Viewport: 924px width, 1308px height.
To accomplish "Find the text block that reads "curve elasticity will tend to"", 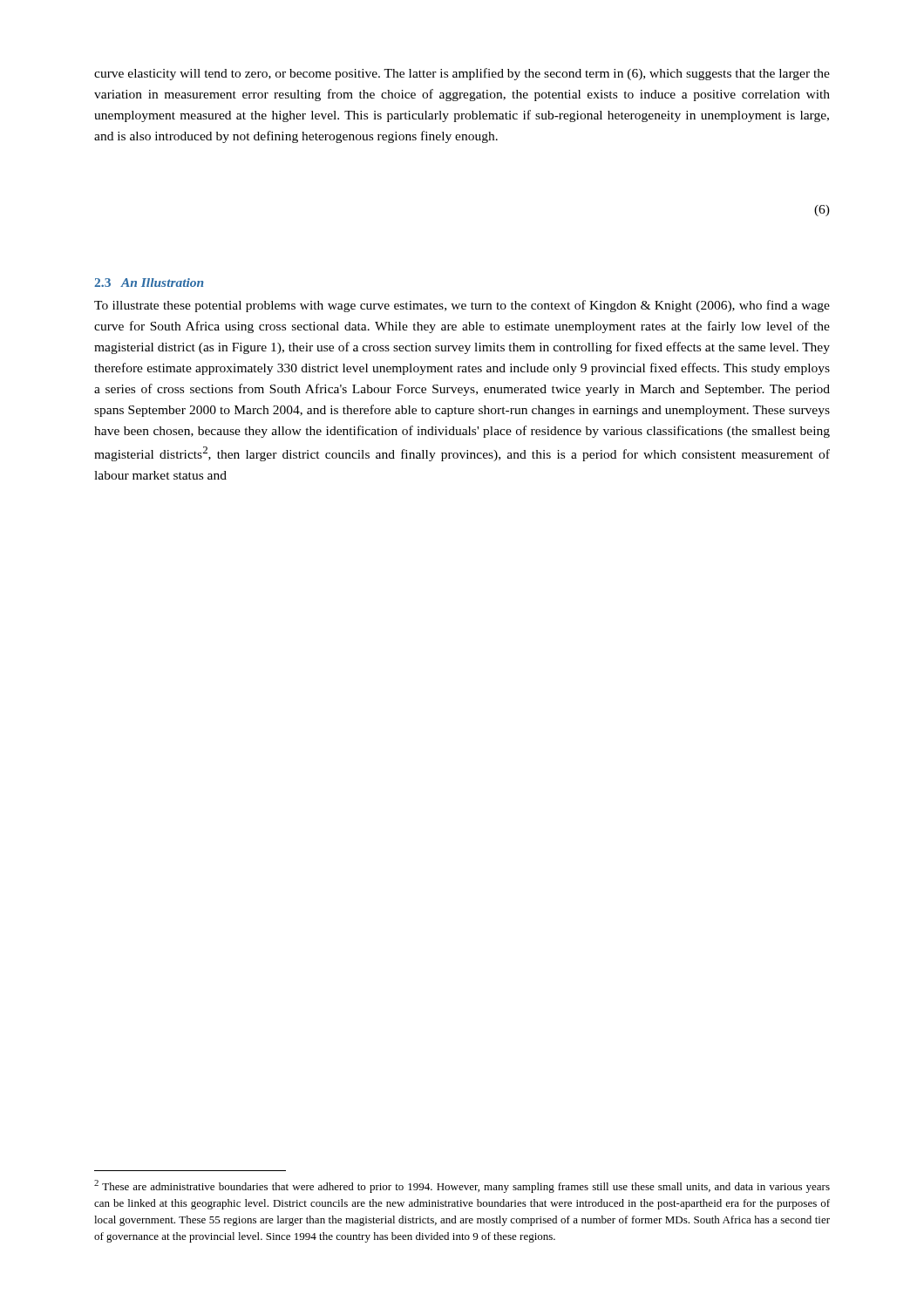I will click(462, 104).
